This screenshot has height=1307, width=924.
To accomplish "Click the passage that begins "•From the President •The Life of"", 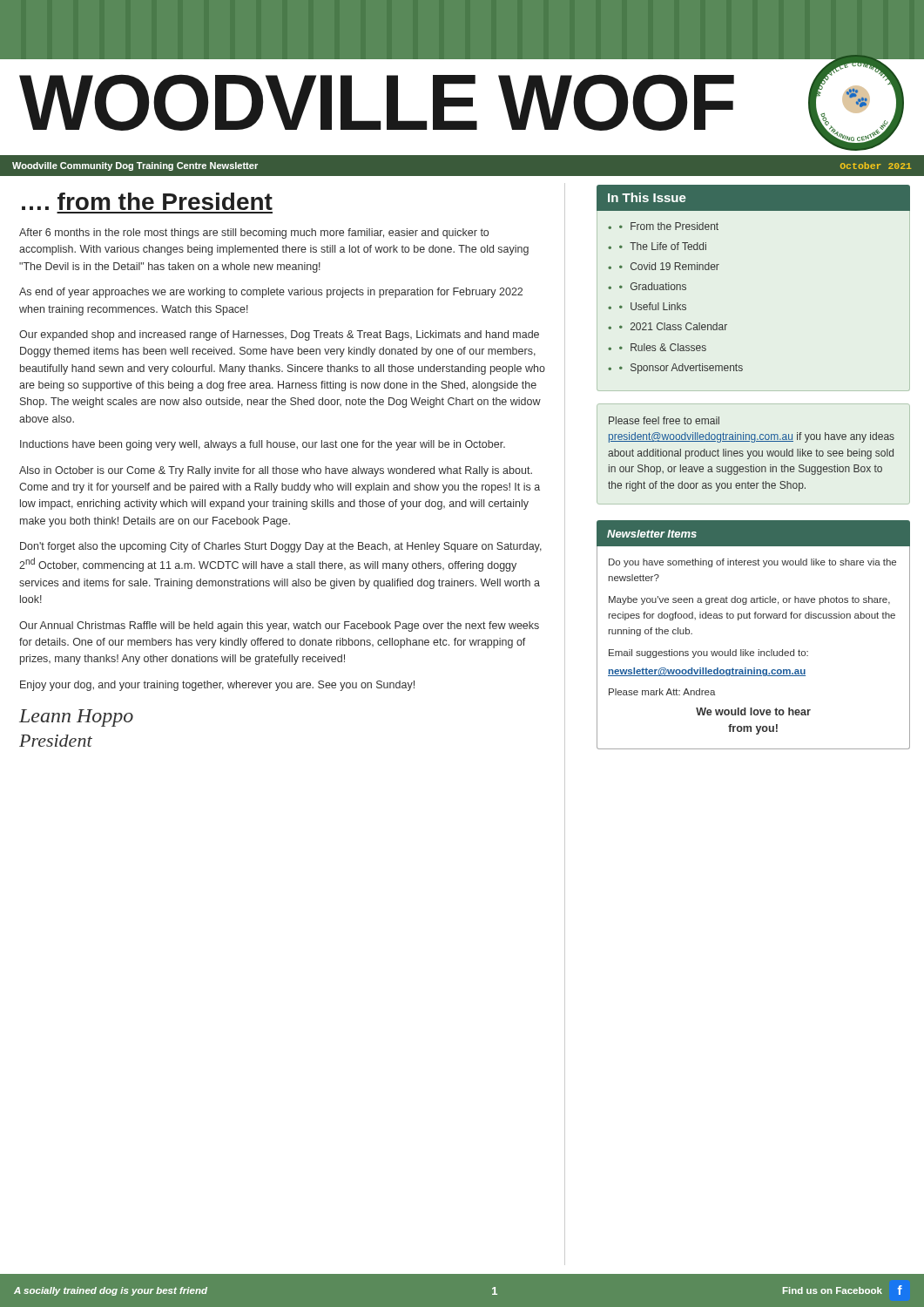I will 663,226.
